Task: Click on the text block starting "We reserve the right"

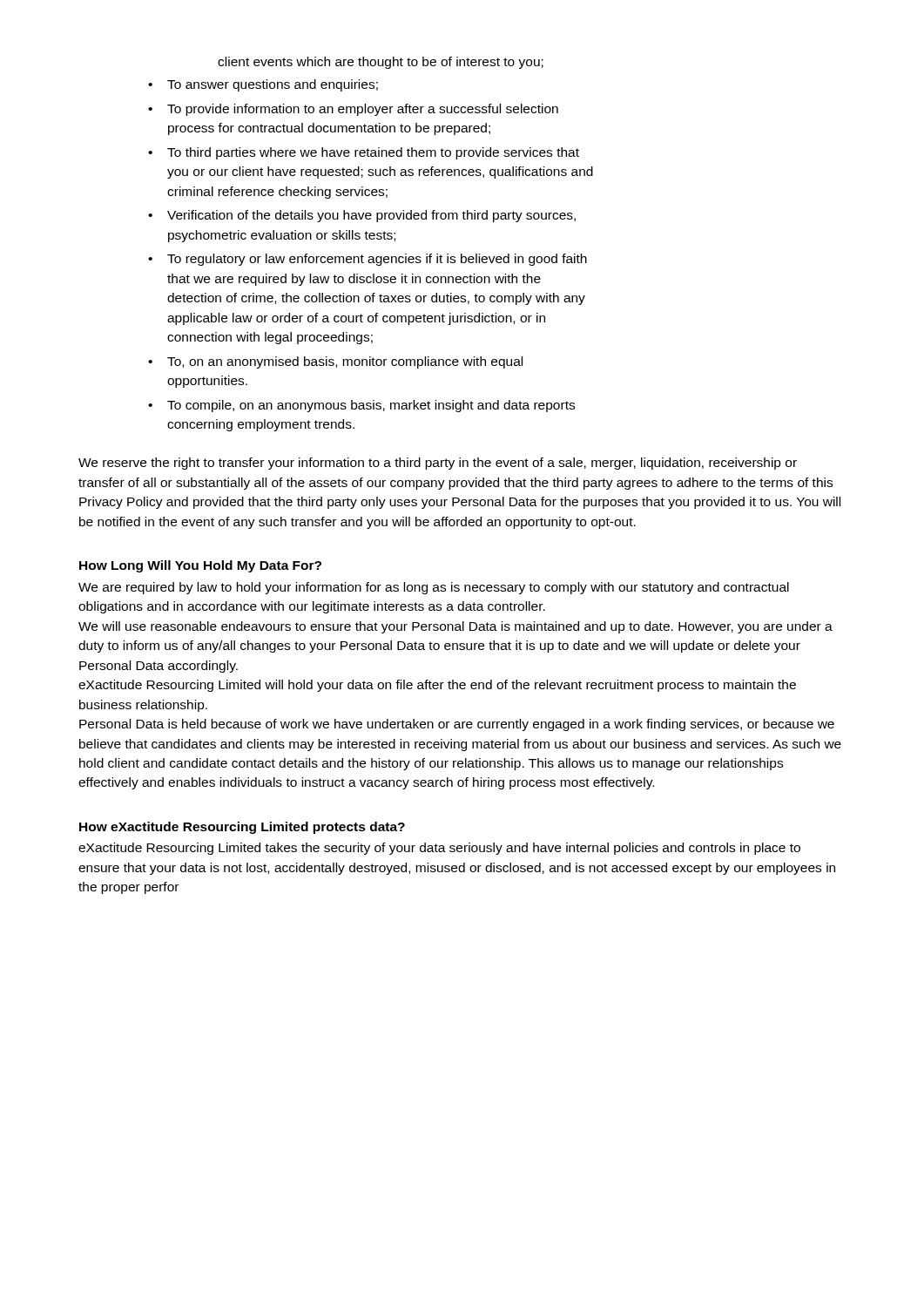Action: (460, 492)
